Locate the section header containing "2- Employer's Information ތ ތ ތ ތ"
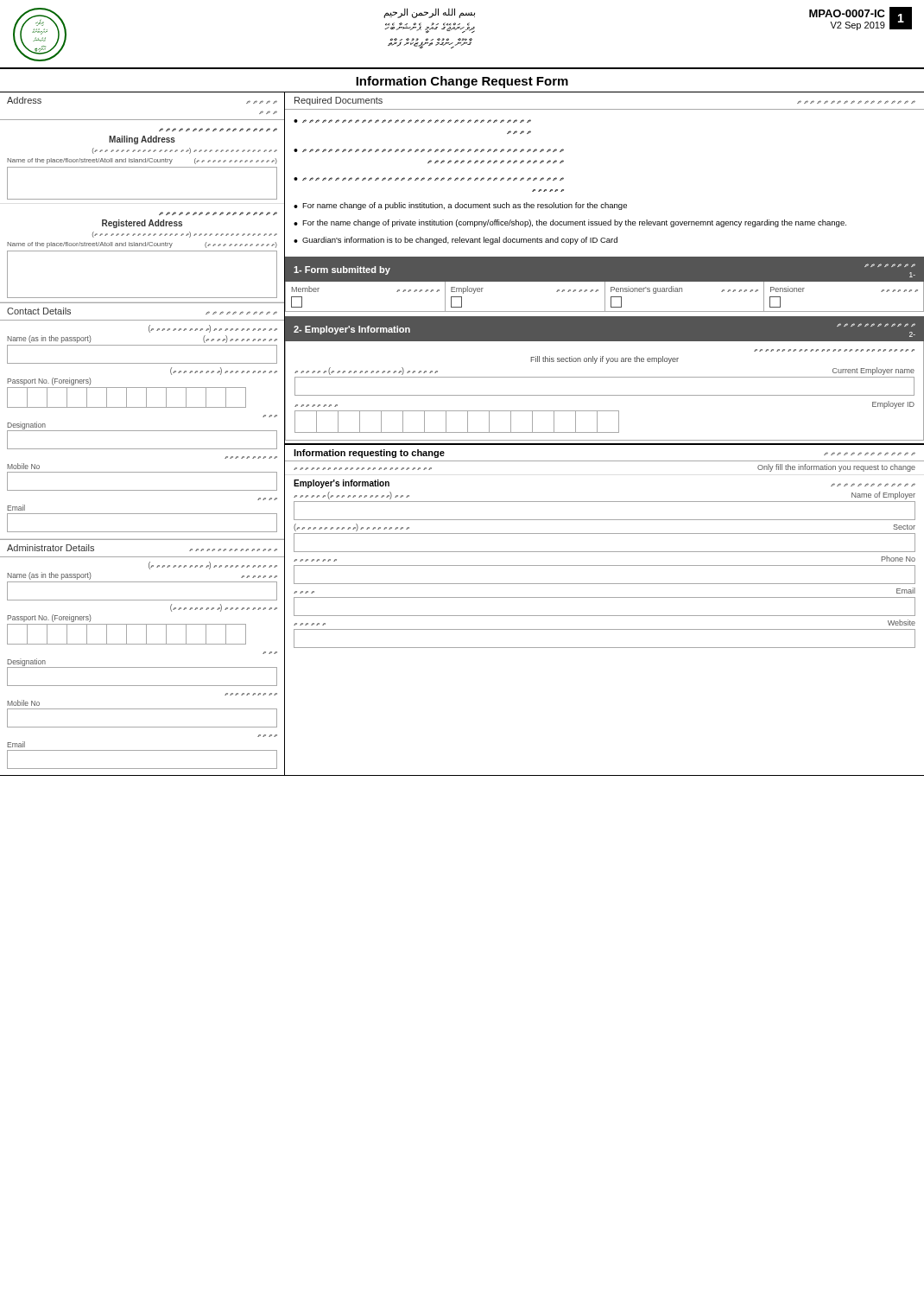This screenshot has width=924, height=1296. tap(347, 329)
